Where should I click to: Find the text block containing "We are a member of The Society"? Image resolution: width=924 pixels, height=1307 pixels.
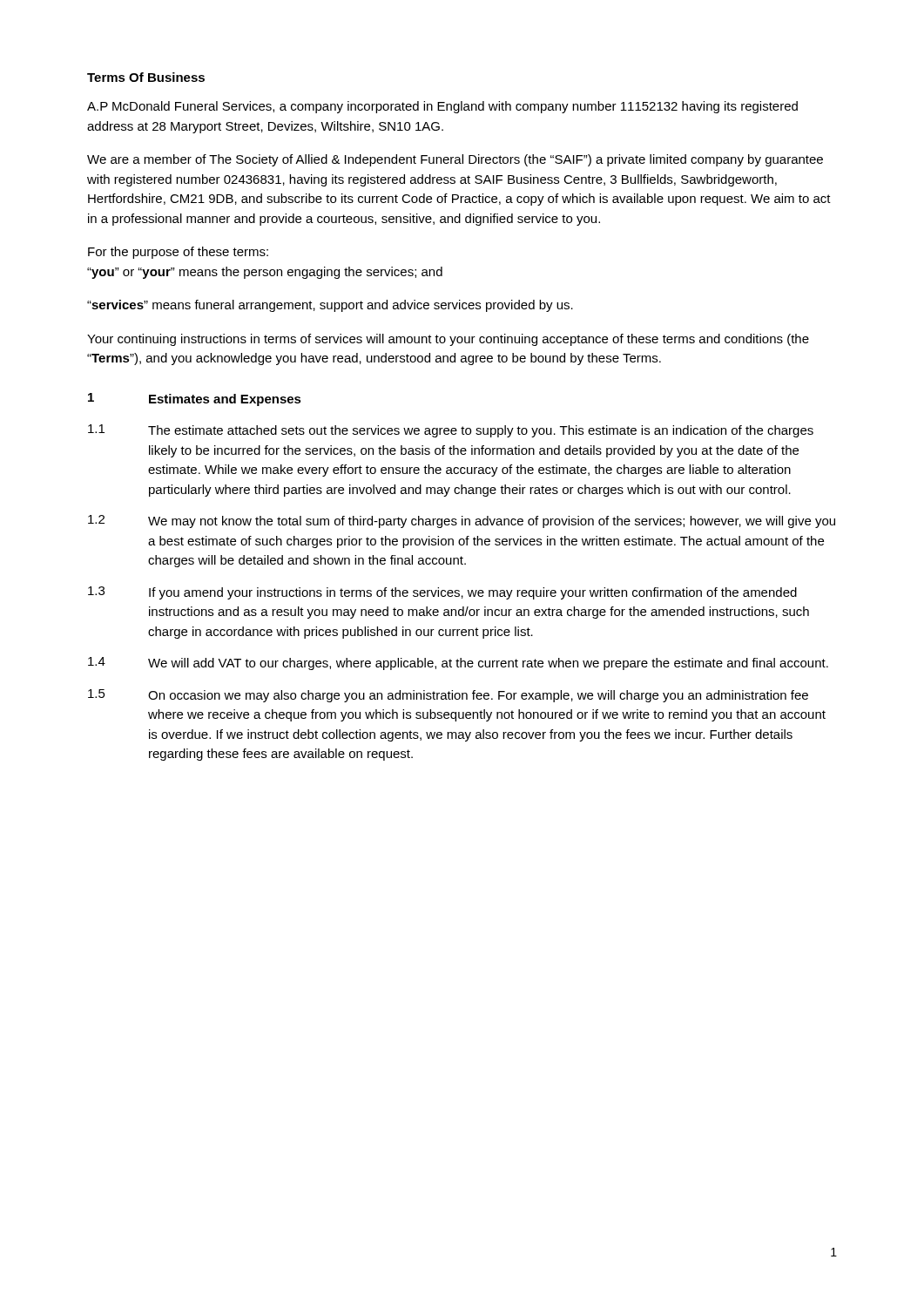(x=459, y=188)
